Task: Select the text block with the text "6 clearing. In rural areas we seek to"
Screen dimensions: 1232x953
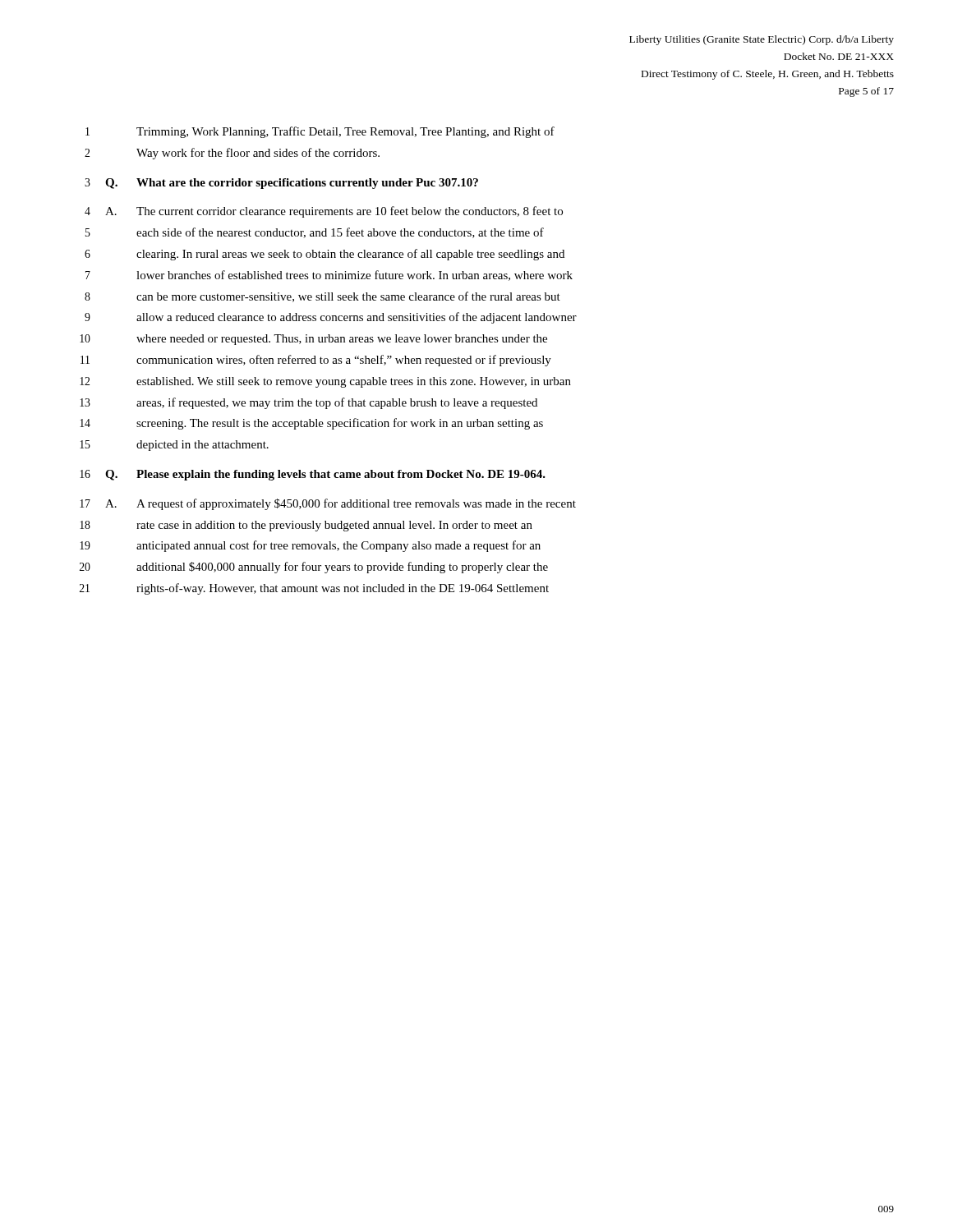Action: pos(476,255)
